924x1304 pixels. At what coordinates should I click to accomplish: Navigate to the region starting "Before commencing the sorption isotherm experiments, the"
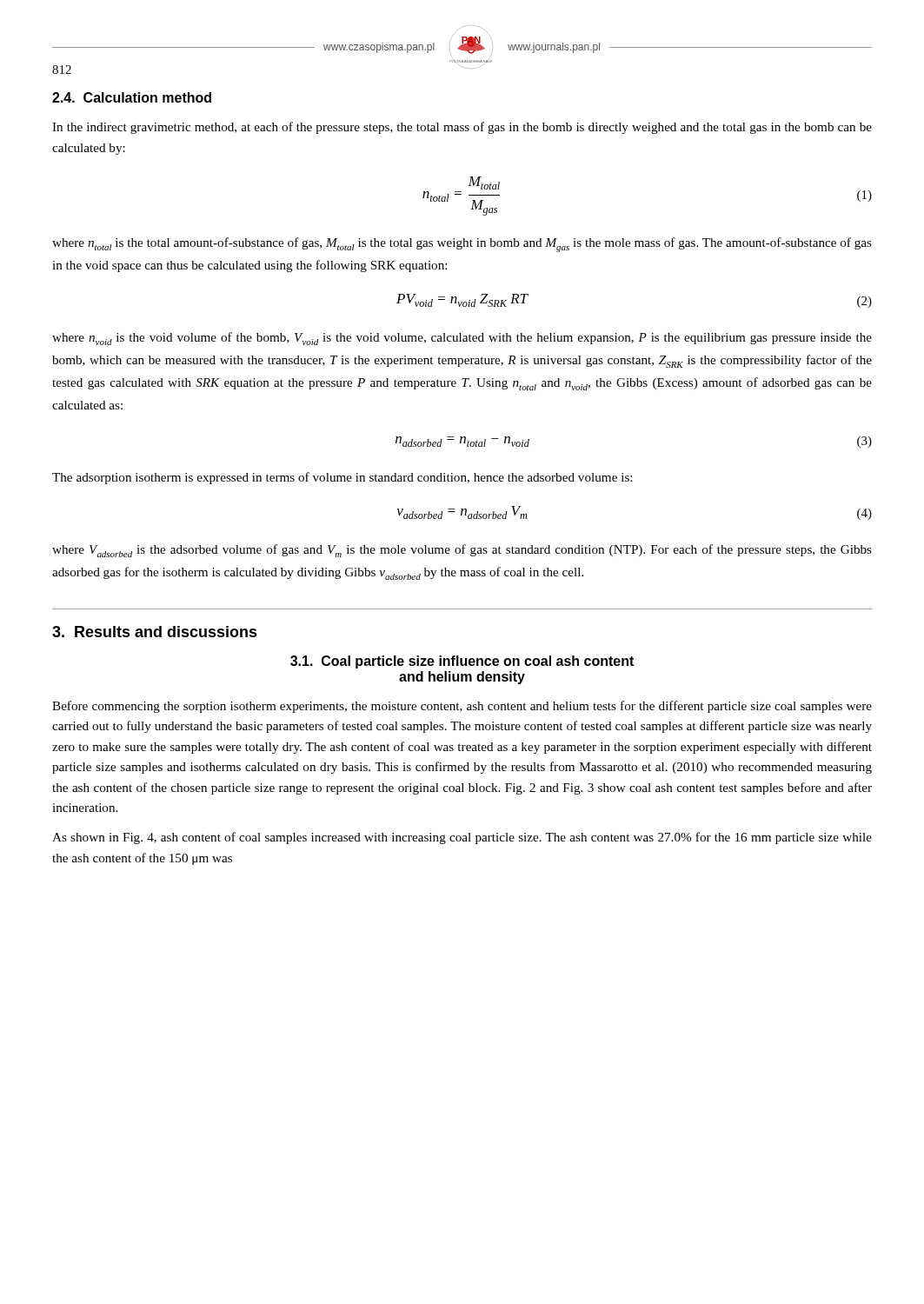click(462, 756)
